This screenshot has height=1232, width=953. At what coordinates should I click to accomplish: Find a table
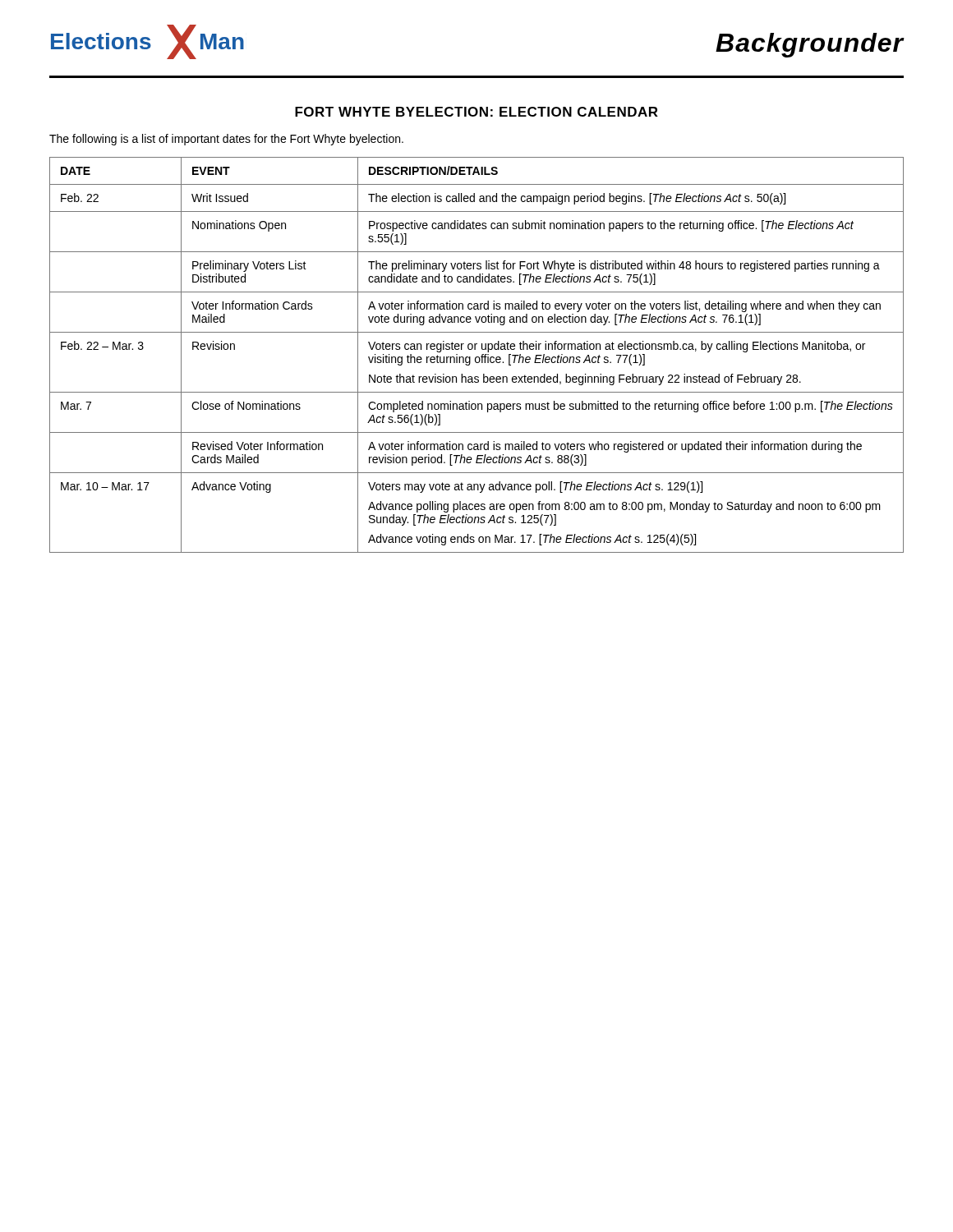click(x=476, y=355)
